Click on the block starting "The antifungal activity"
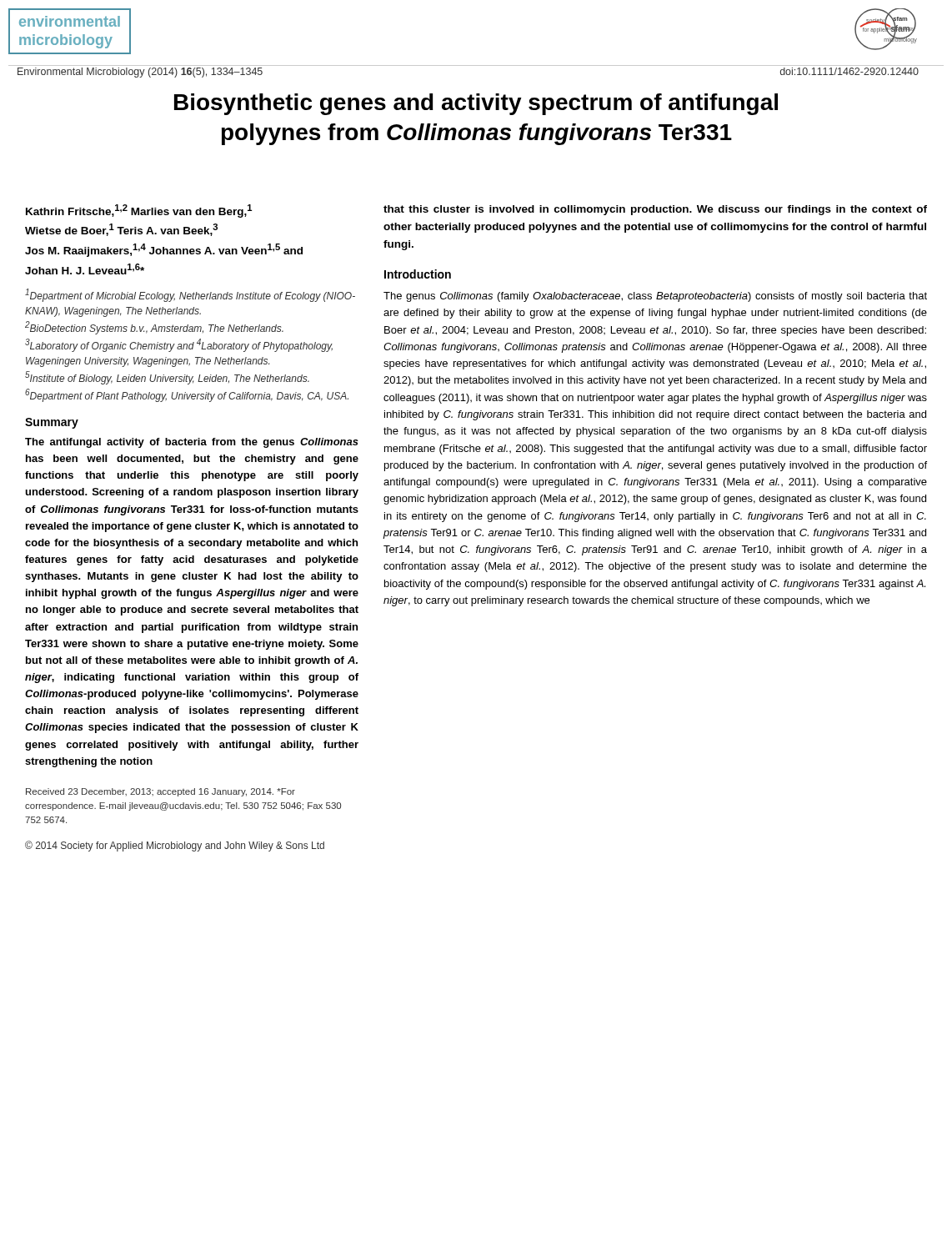The image size is (952, 1251). pos(192,601)
